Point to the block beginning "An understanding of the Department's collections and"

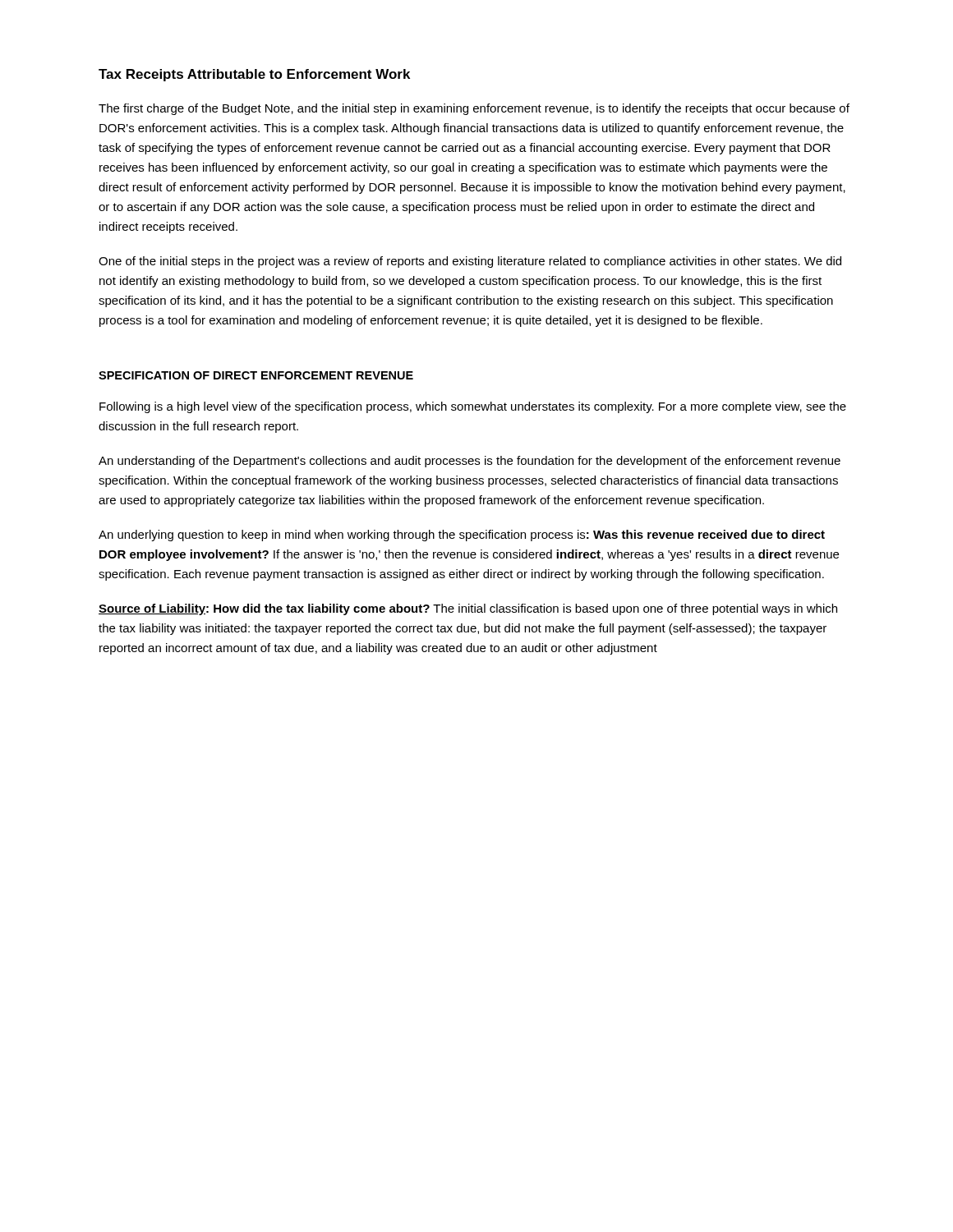470,480
